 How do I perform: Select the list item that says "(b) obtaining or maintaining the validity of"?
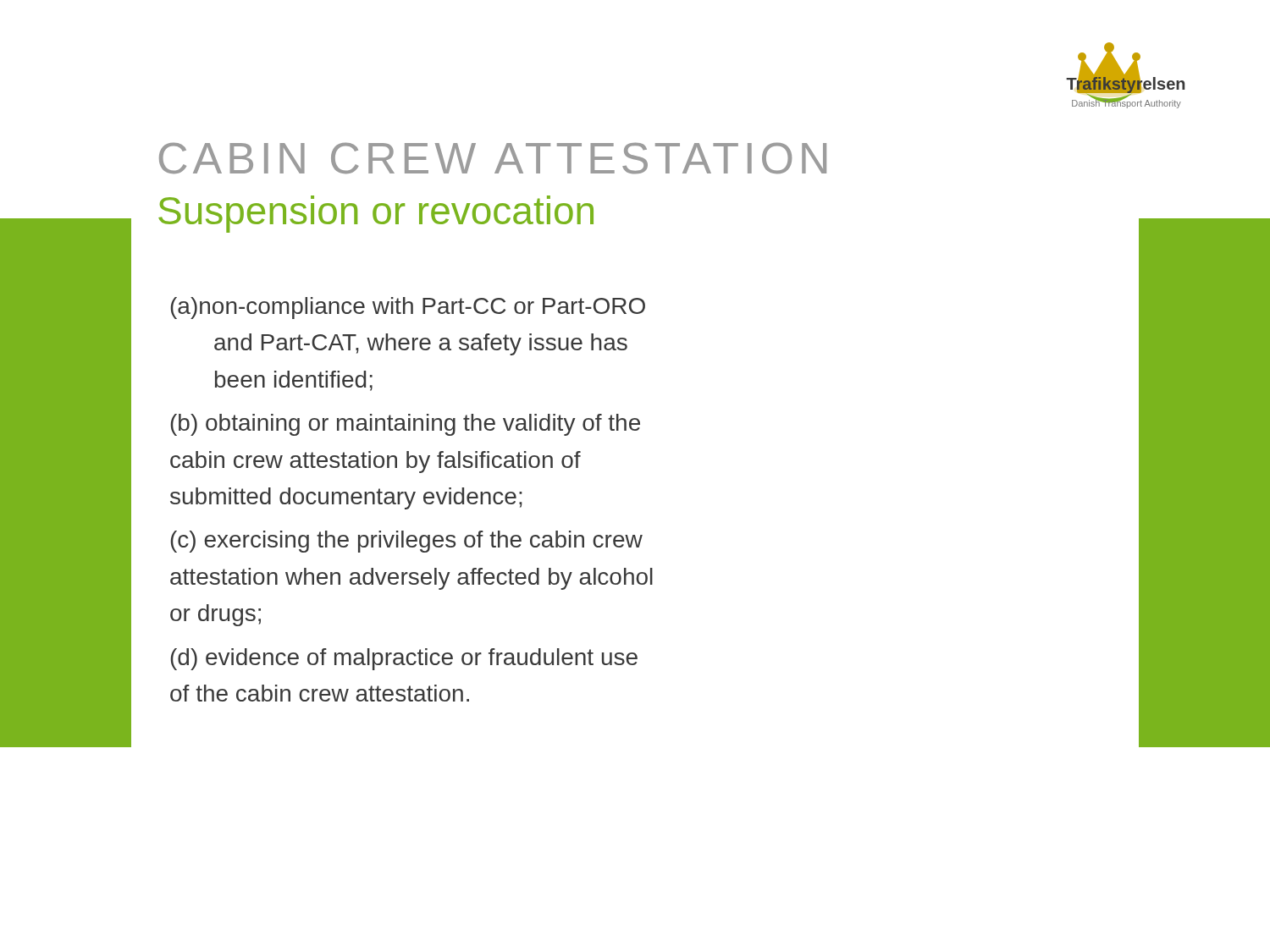pos(405,460)
